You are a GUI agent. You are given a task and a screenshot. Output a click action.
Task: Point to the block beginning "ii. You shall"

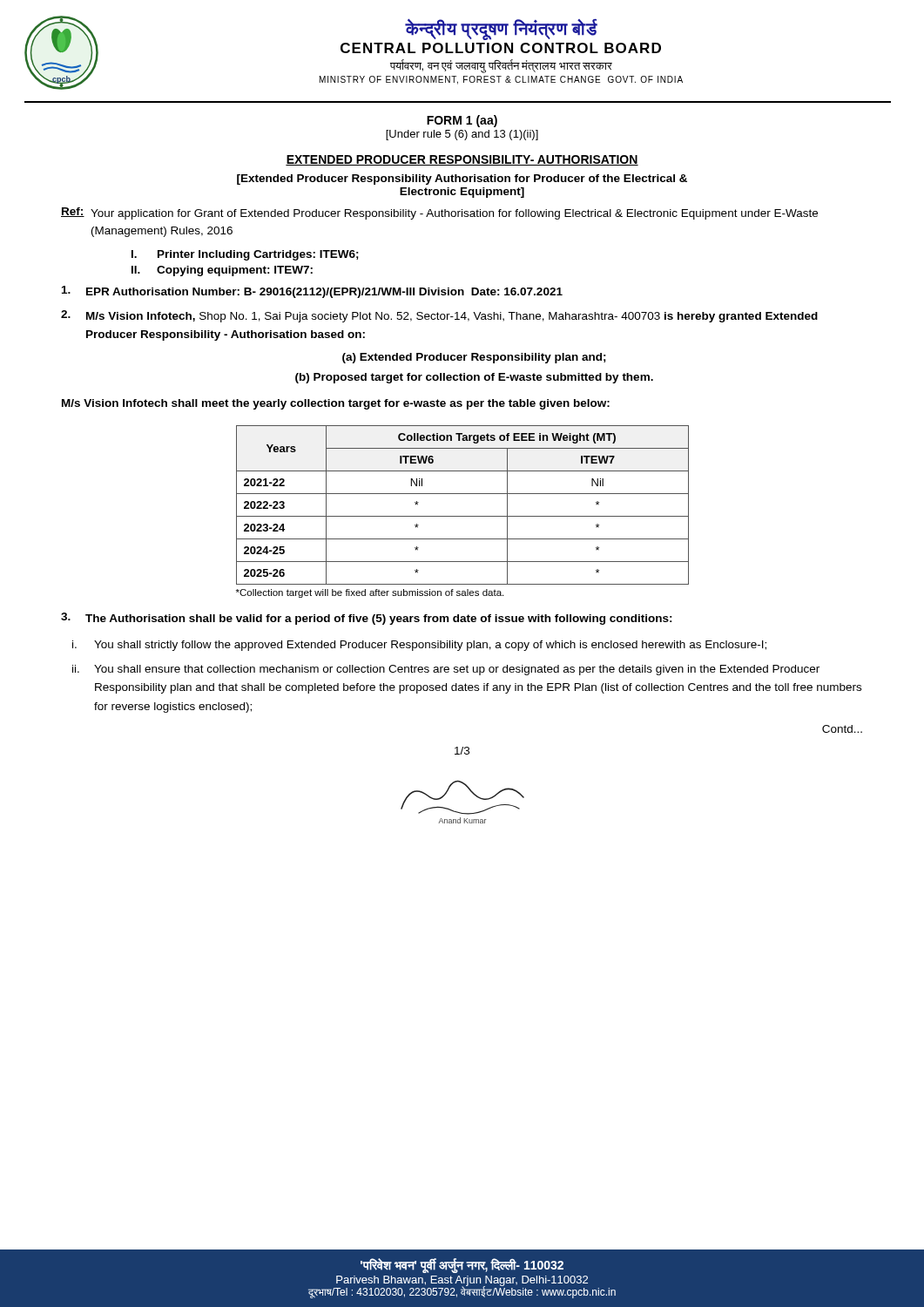click(467, 687)
